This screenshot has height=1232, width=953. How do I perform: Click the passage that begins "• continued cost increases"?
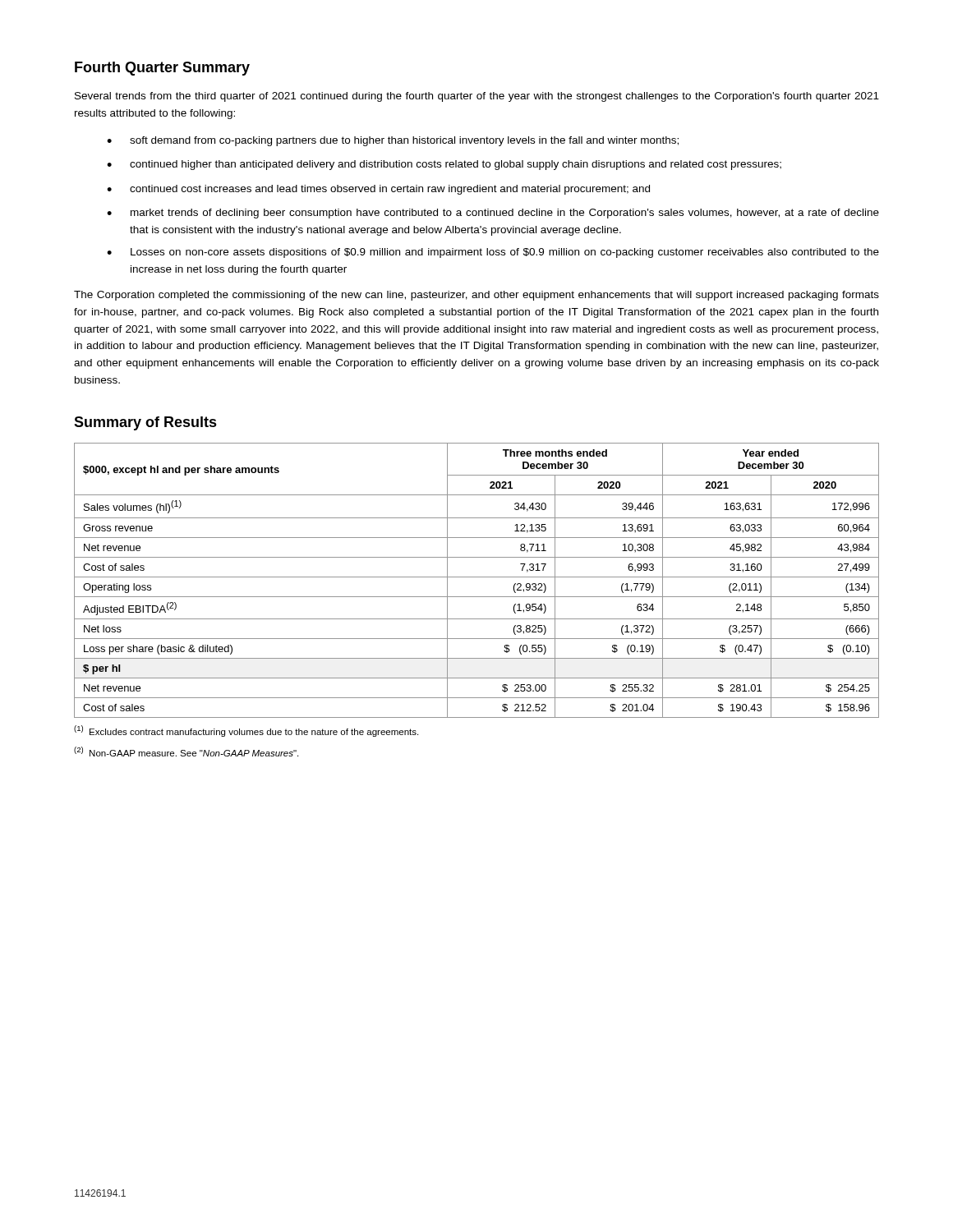coord(379,190)
